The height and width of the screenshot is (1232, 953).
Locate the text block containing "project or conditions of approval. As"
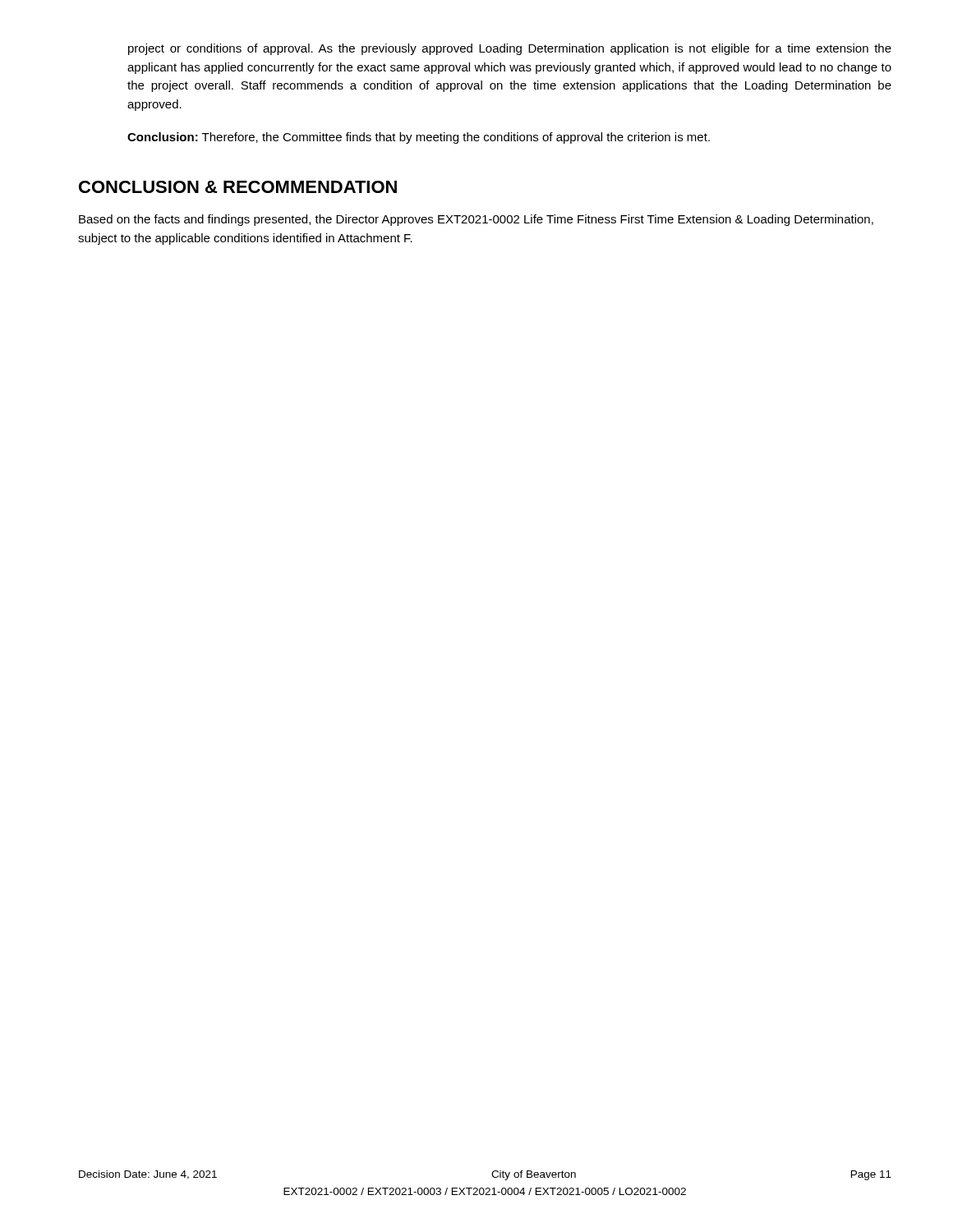click(x=509, y=76)
